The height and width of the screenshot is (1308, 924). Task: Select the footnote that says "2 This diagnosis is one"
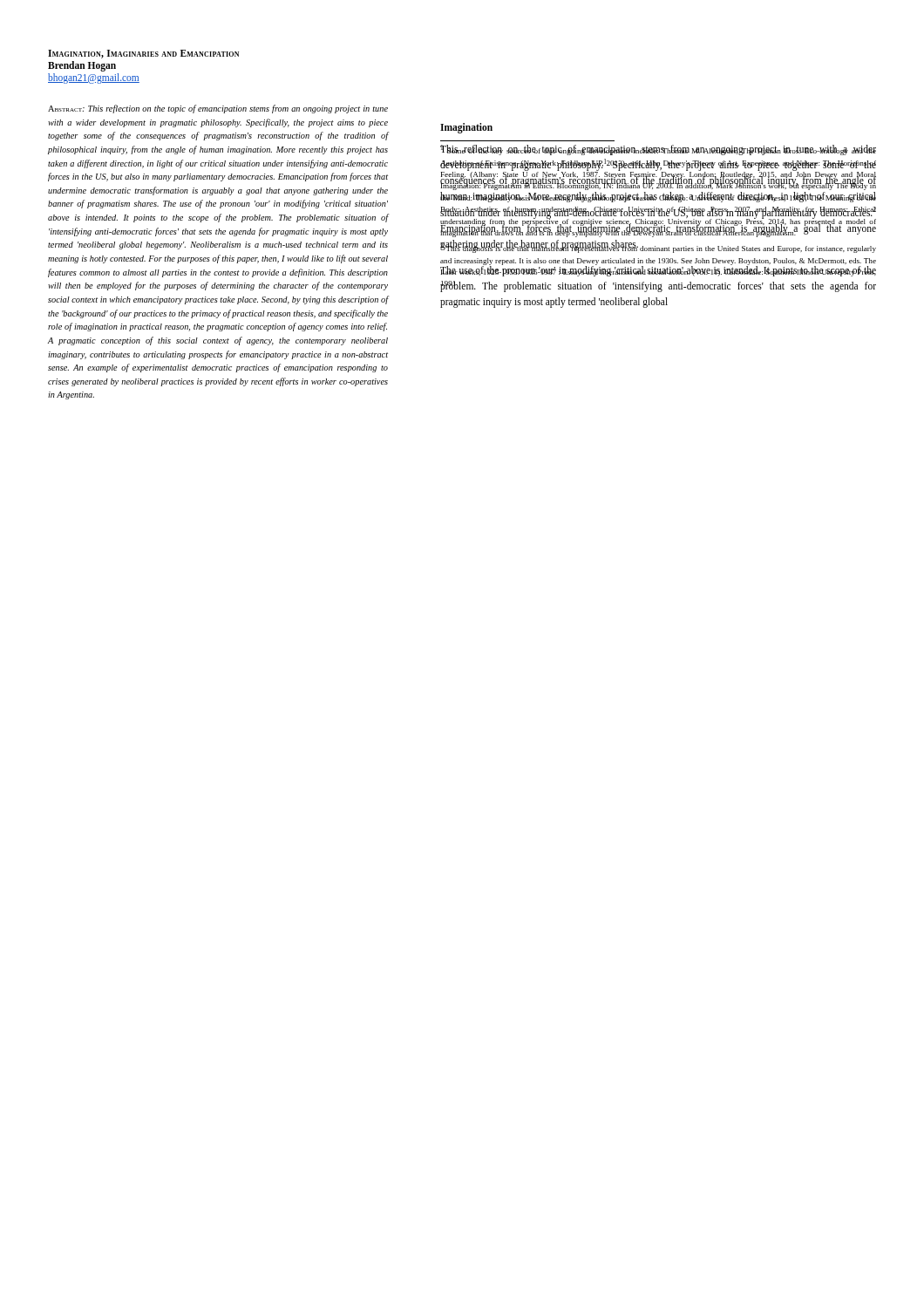click(658, 266)
